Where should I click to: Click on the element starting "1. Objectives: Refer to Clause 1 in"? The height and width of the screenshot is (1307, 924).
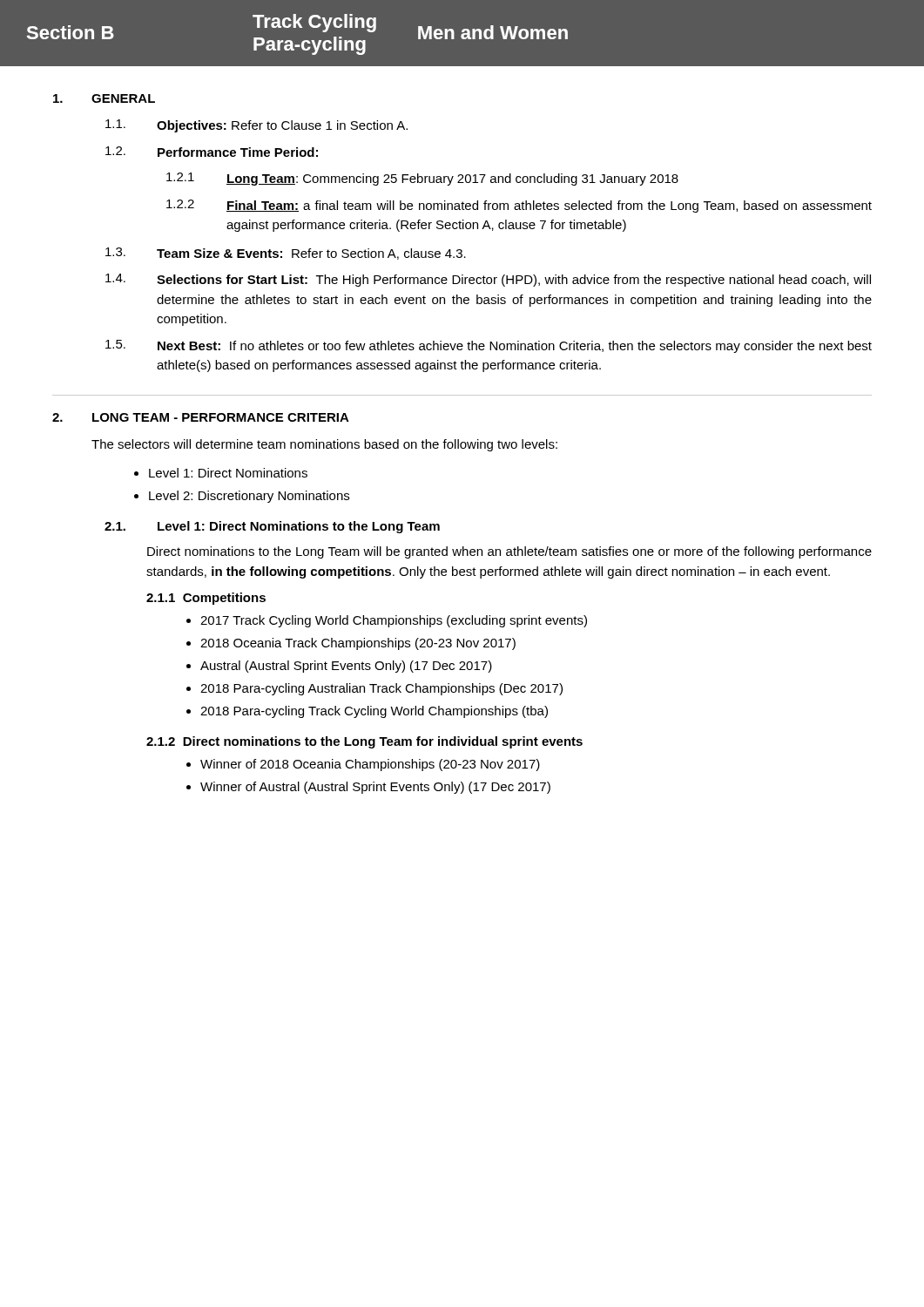point(256,126)
